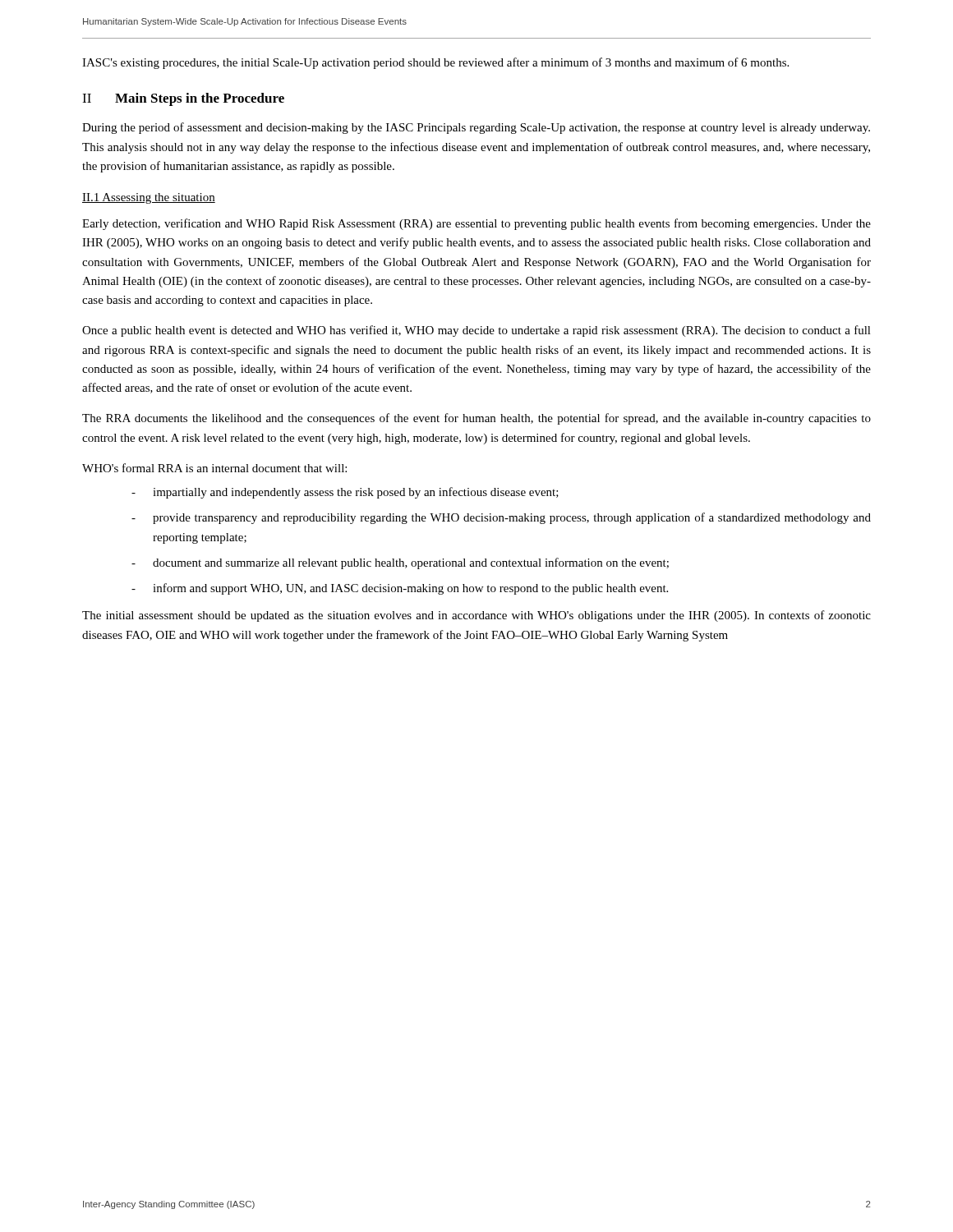The image size is (953, 1232).
Task: Navigate to the passage starting "- impartially and independently assess"
Action: point(501,492)
